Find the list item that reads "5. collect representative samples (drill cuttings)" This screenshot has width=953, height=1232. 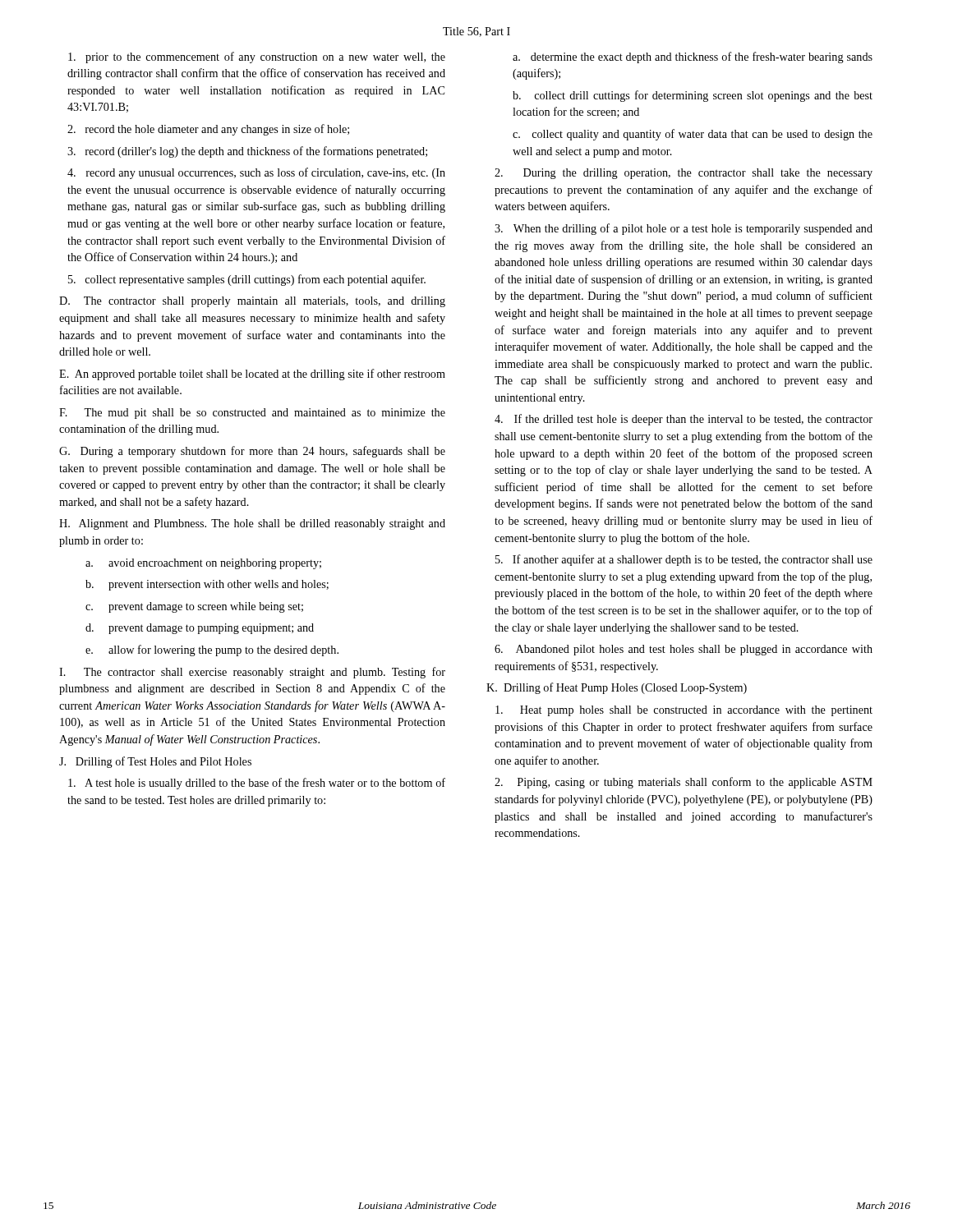pyautogui.click(x=256, y=279)
